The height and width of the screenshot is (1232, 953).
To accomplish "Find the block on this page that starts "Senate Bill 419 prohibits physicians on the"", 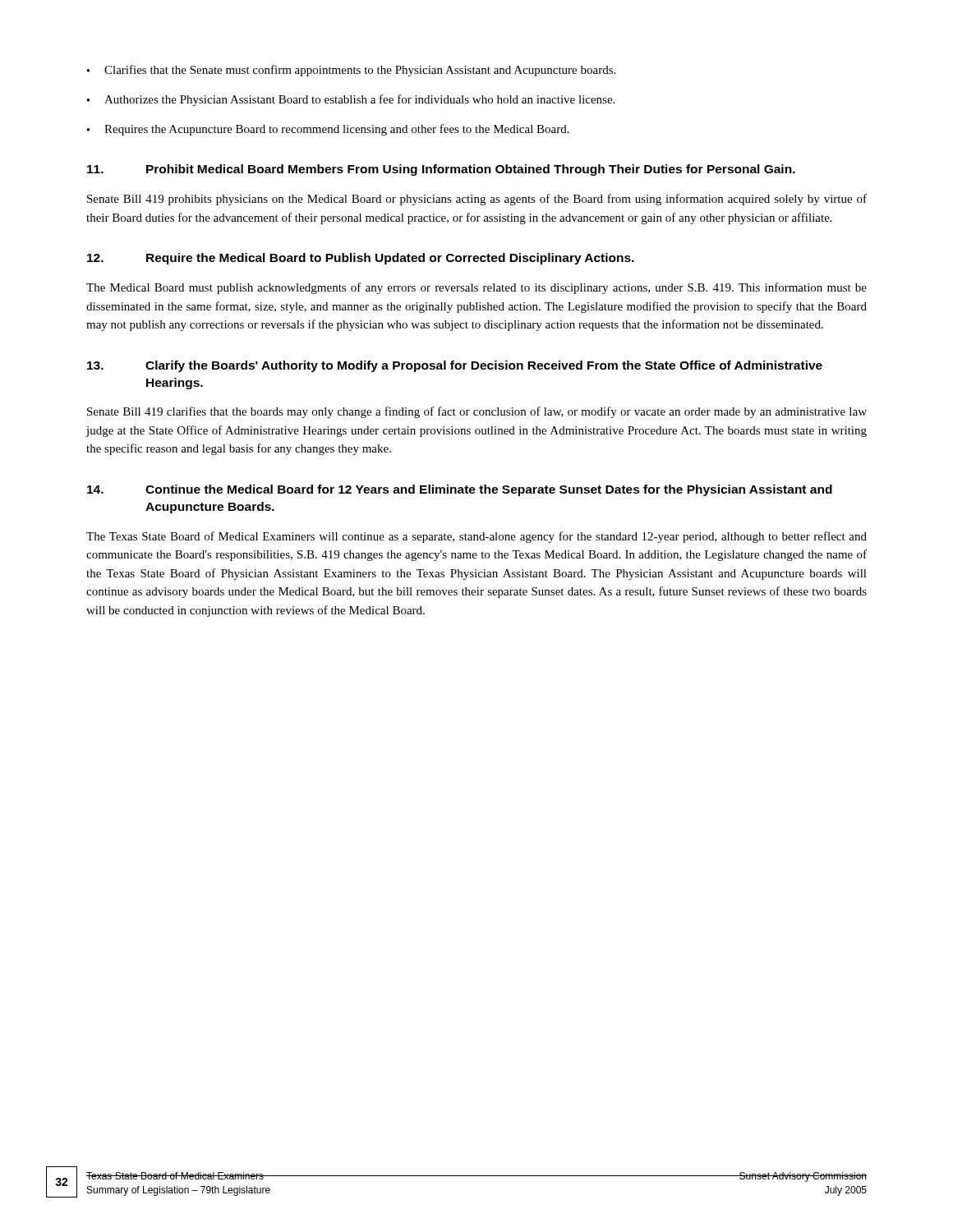I will (x=476, y=208).
